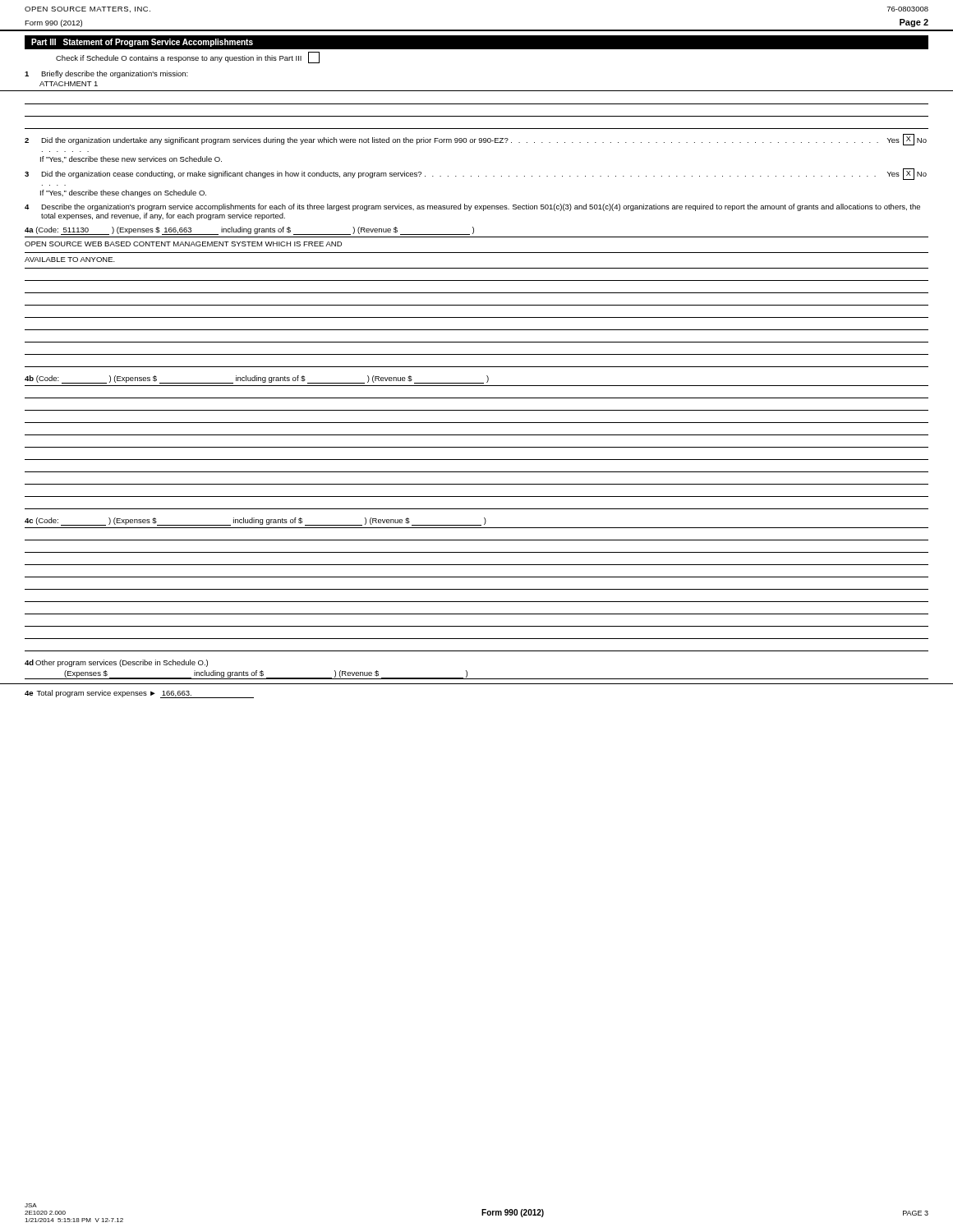
Task: Locate the text block with the text "4c (Code: ) (Expenses $"
Action: point(476,584)
